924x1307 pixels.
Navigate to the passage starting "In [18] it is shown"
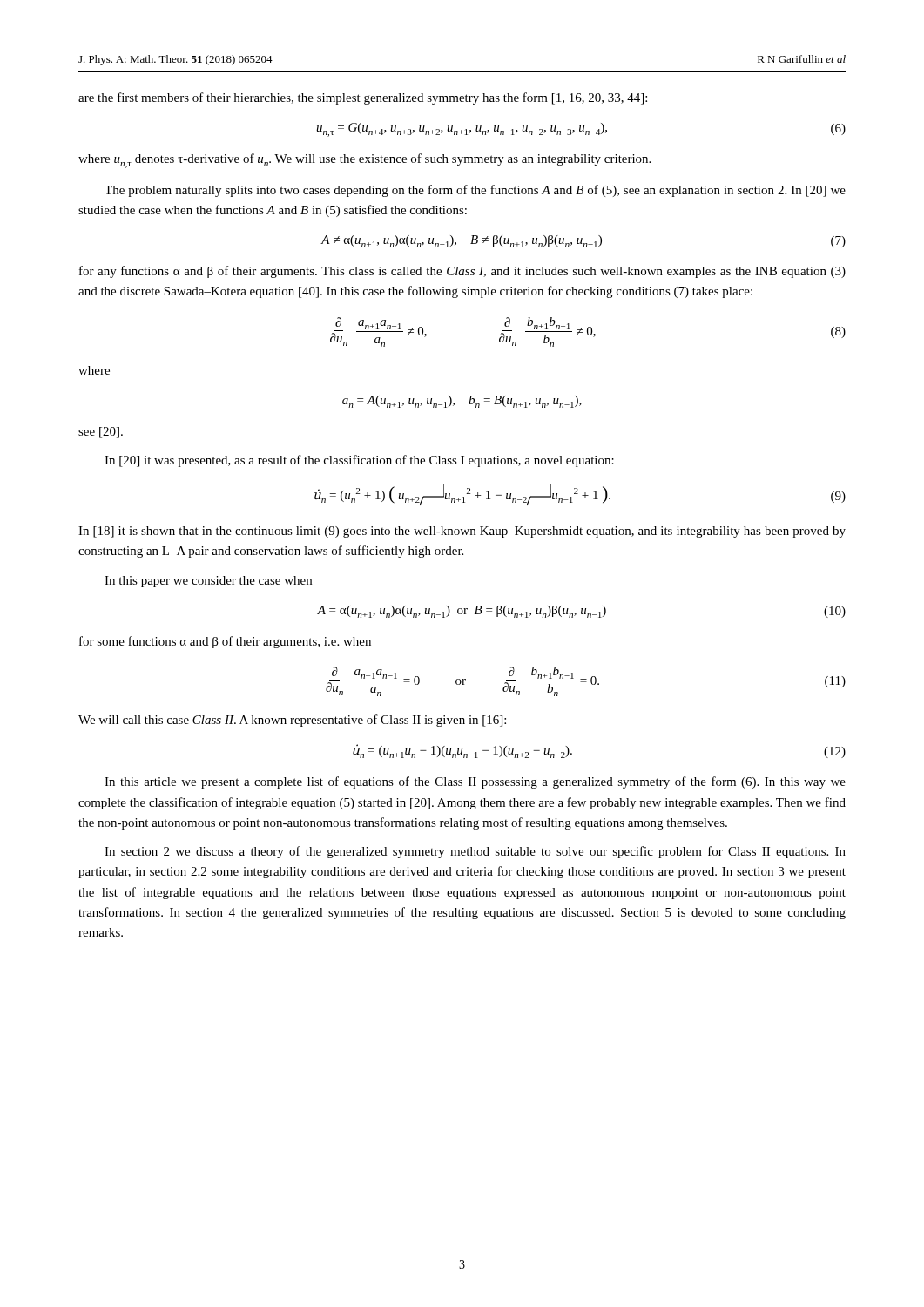click(462, 541)
